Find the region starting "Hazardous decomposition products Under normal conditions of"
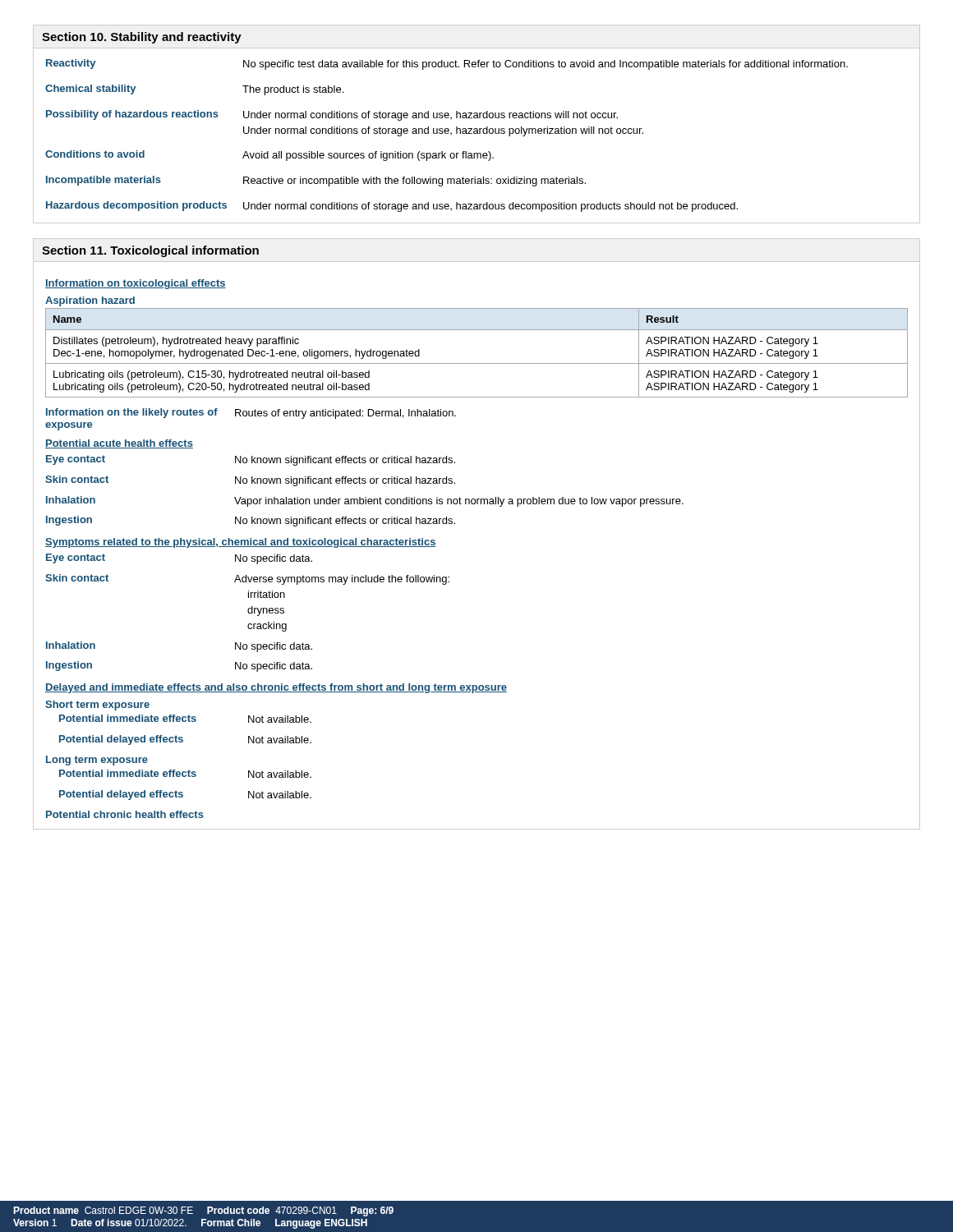 tap(476, 207)
